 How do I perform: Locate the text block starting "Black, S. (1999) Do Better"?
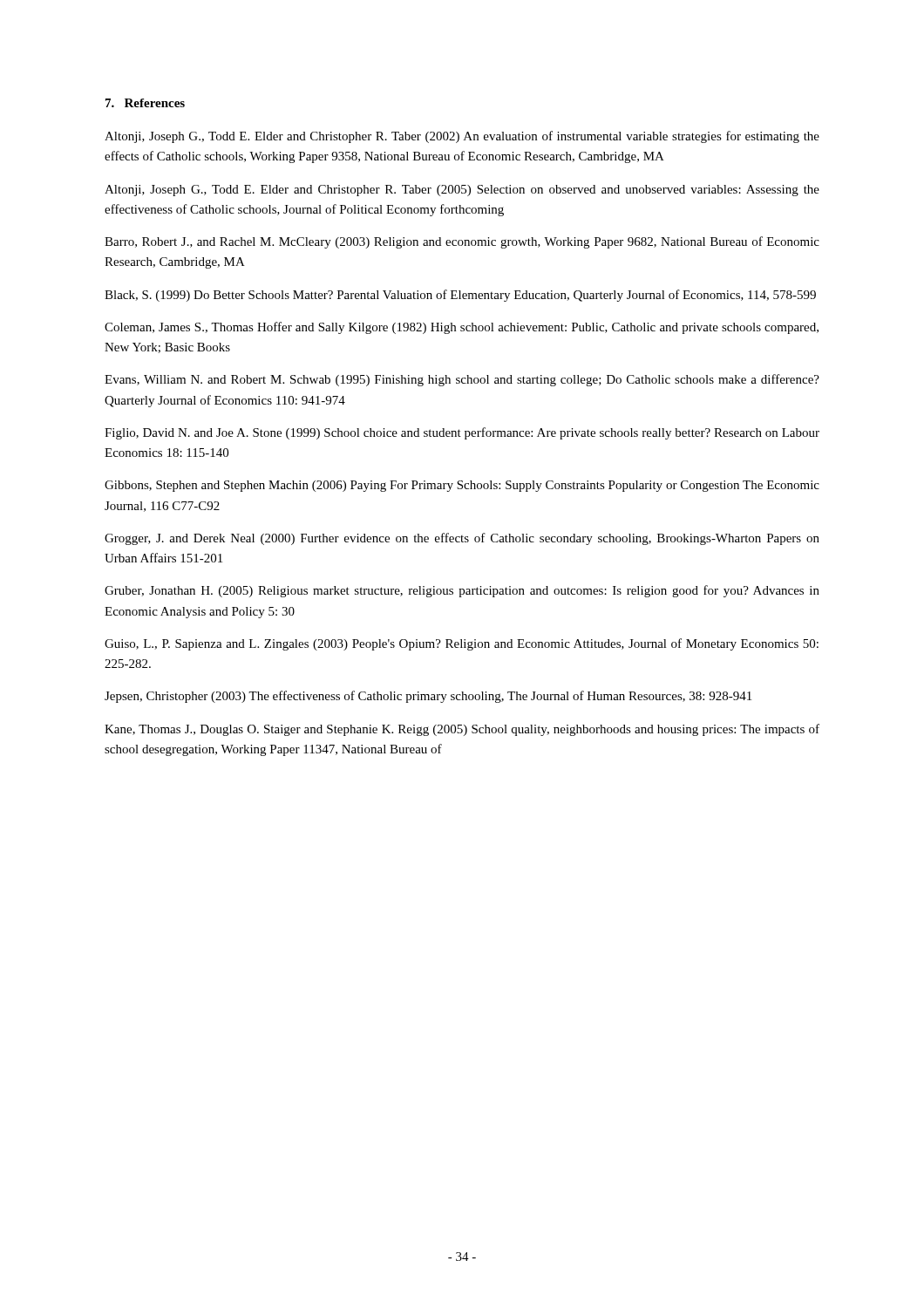(460, 294)
